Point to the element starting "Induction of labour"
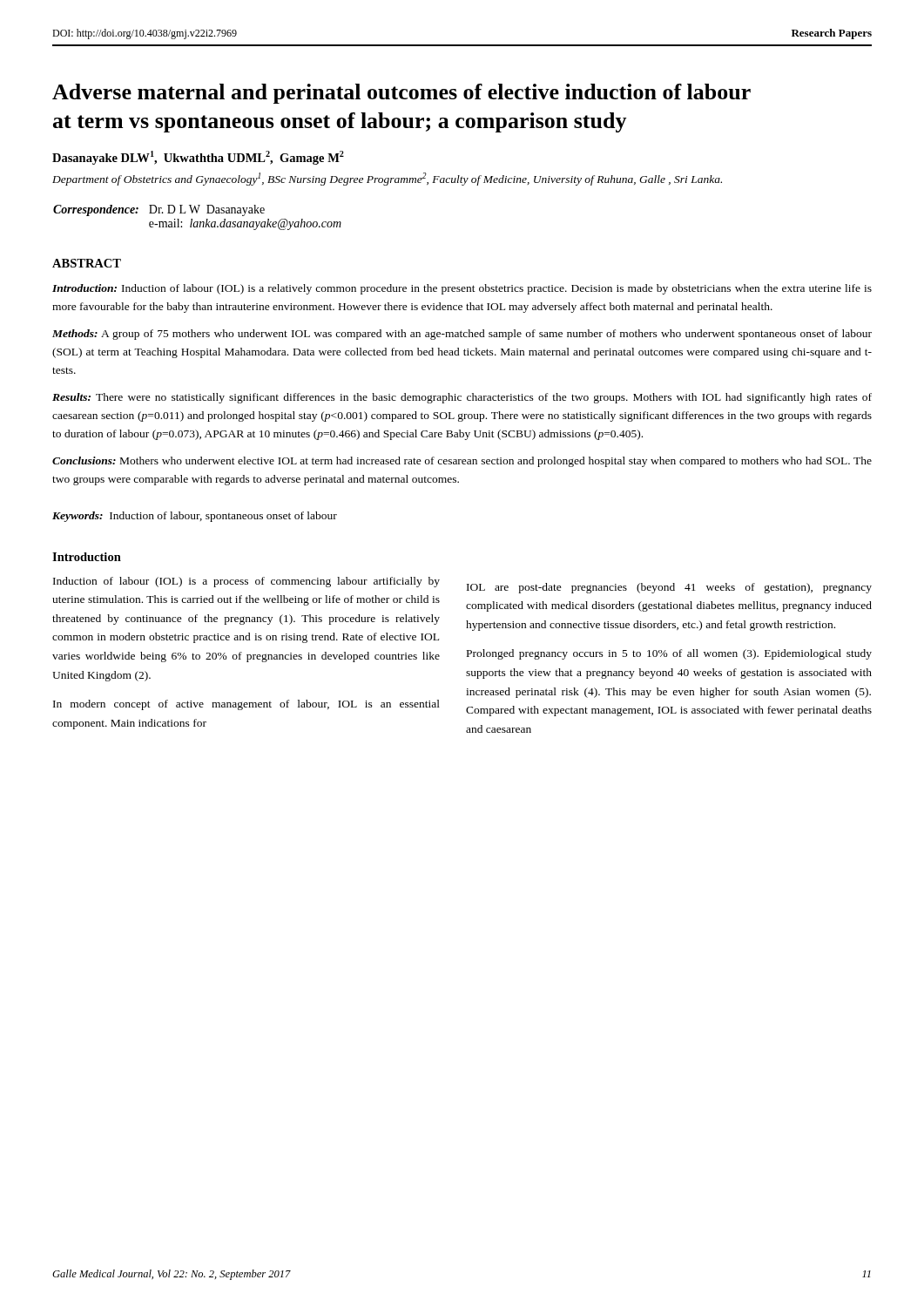Screen dimensions: 1307x924 [x=246, y=627]
